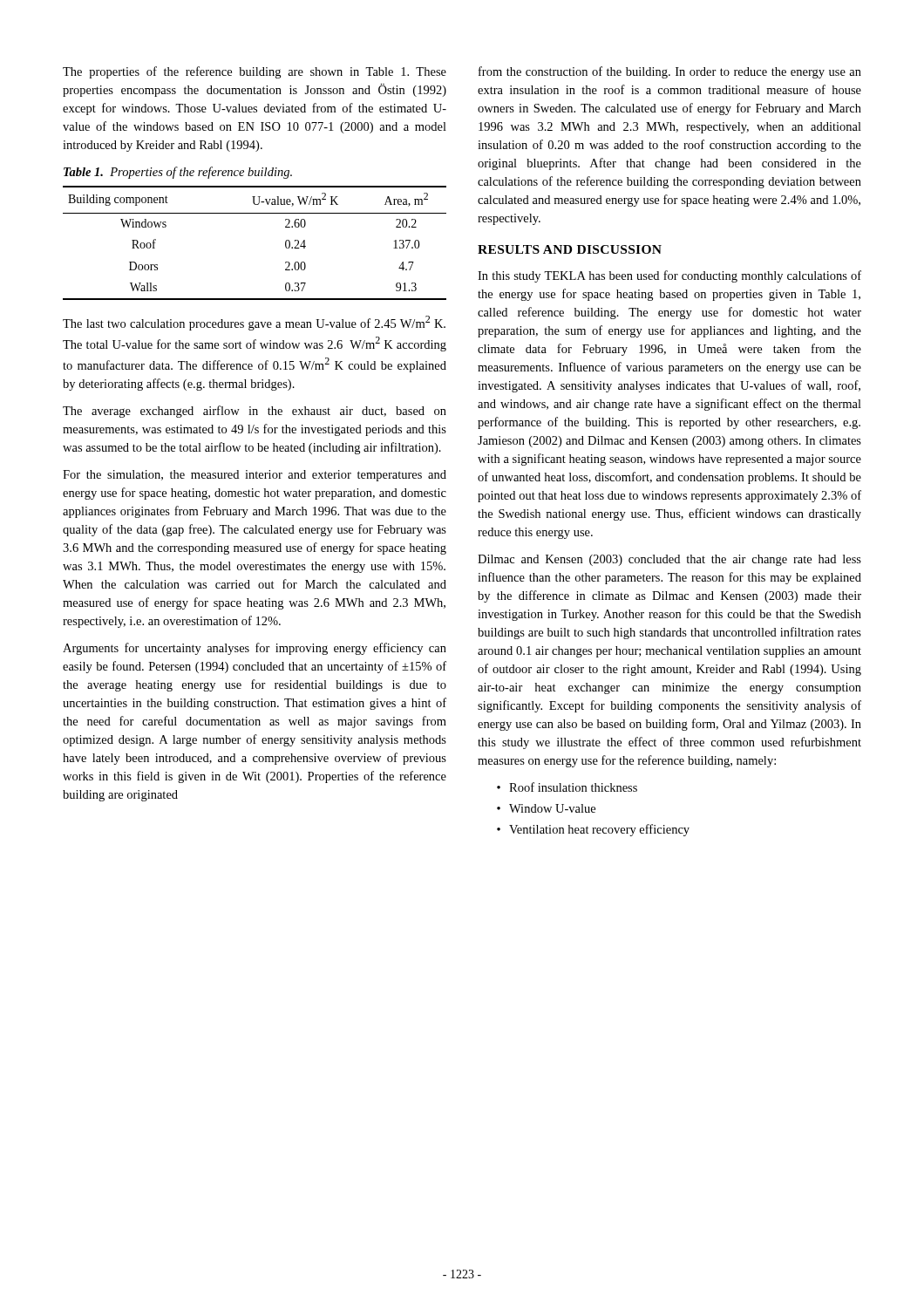Point to "RESULTS AND DISCUSSION"
Image resolution: width=924 pixels, height=1308 pixels.
coord(669,250)
